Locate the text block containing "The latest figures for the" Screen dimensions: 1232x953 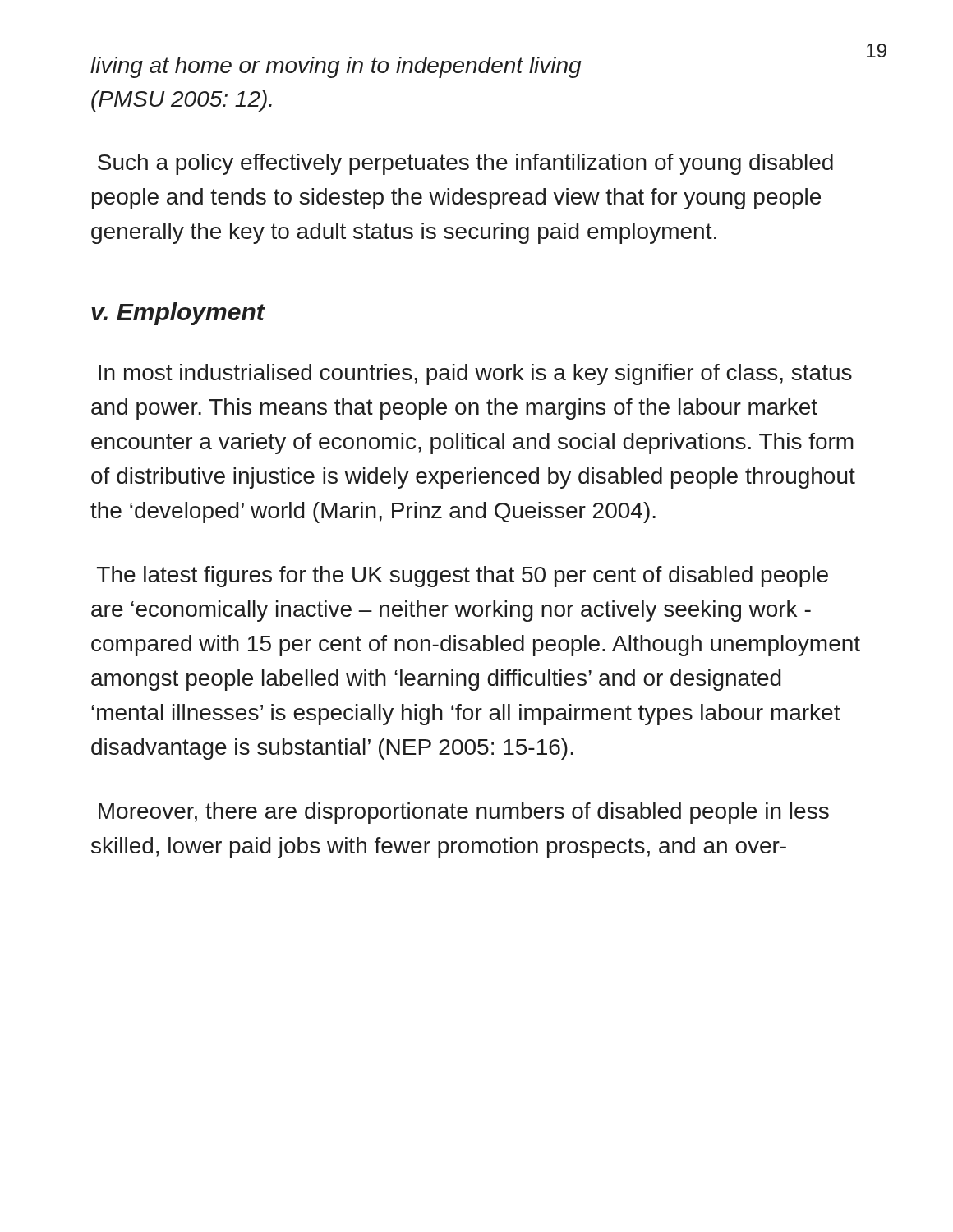(475, 661)
